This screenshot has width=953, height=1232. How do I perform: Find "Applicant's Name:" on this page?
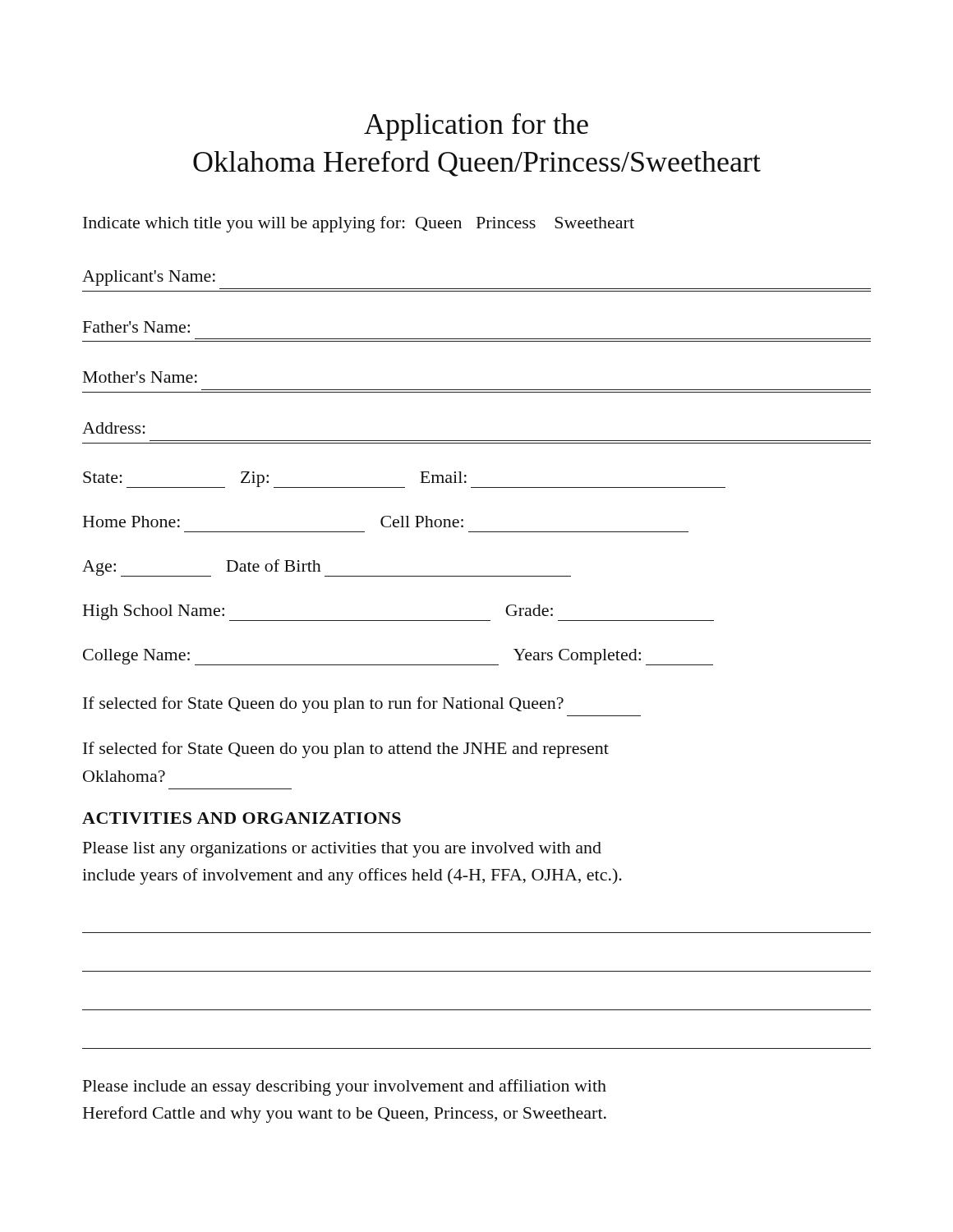(x=149, y=278)
